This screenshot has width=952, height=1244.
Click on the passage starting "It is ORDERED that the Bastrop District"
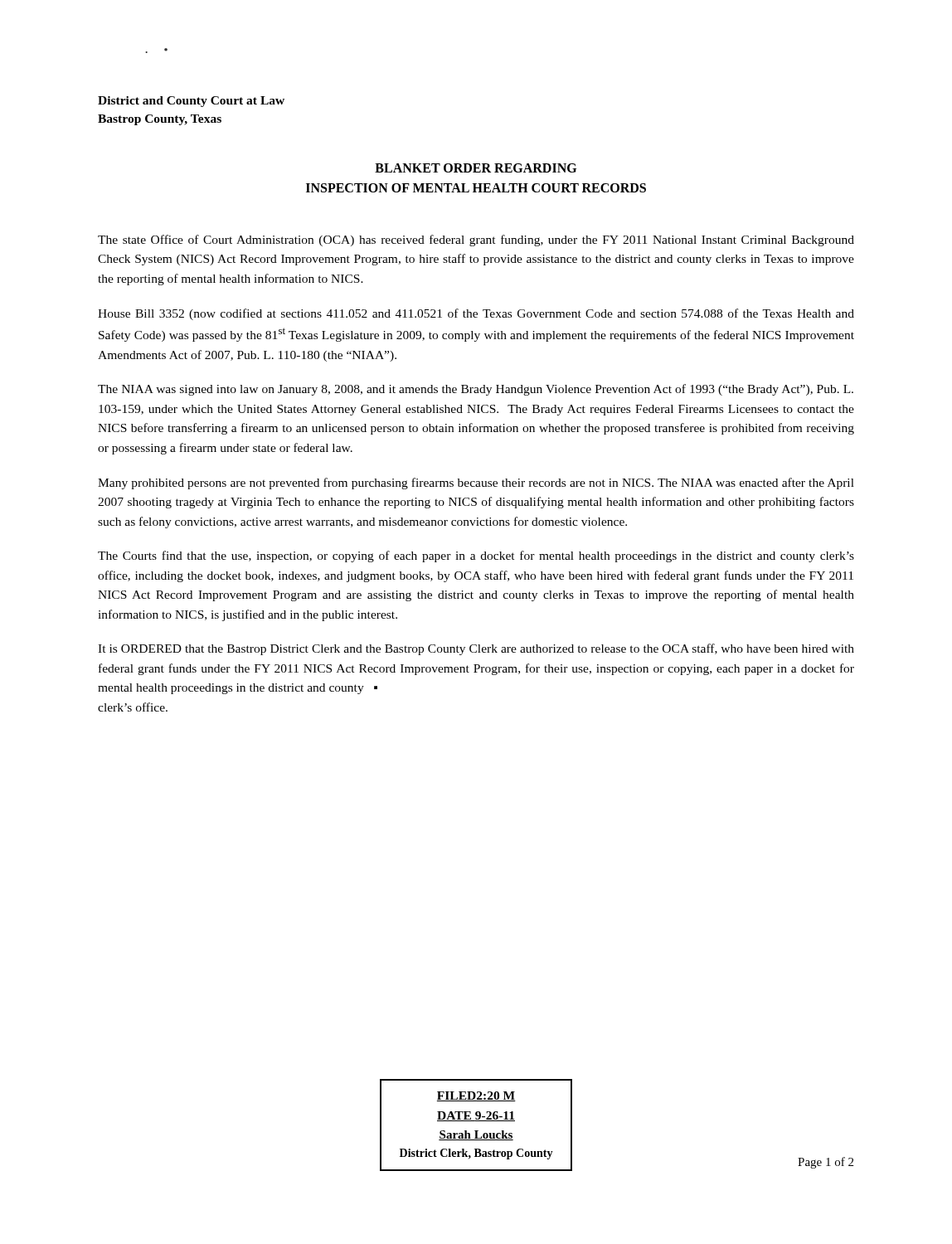[476, 678]
